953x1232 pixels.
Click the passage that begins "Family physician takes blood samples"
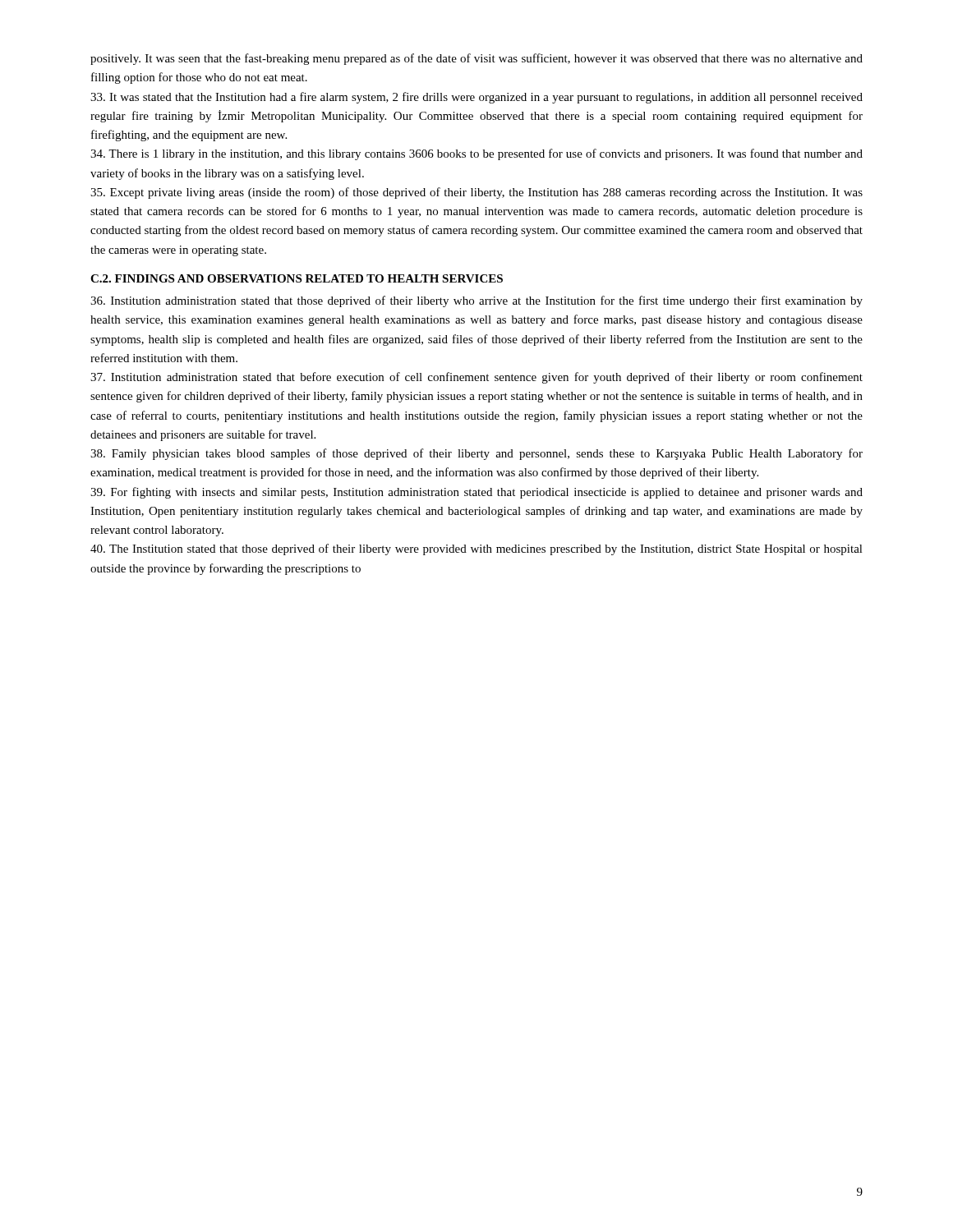coord(476,463)
